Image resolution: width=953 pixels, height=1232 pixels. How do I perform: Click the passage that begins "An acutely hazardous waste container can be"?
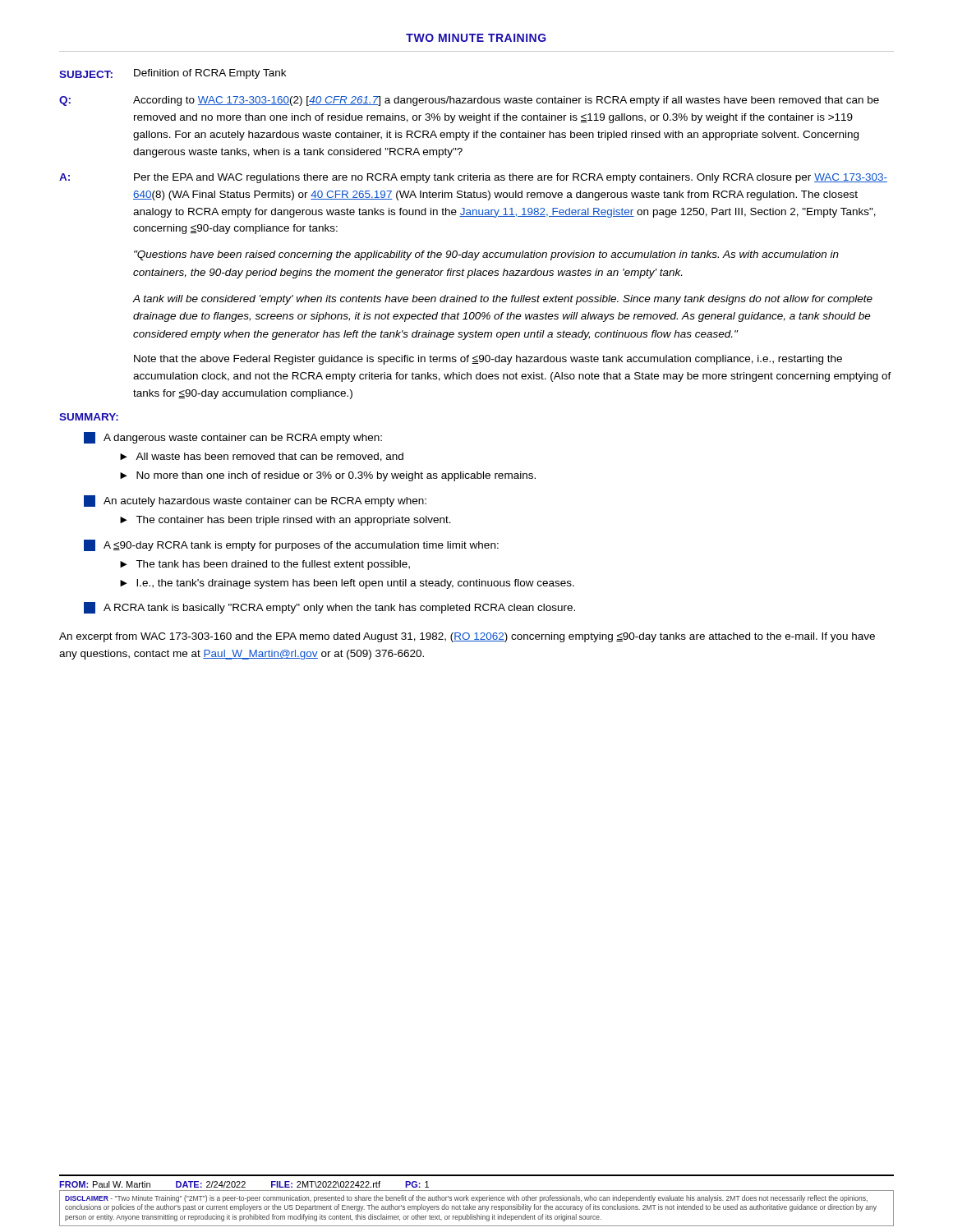tap(255, 501)
